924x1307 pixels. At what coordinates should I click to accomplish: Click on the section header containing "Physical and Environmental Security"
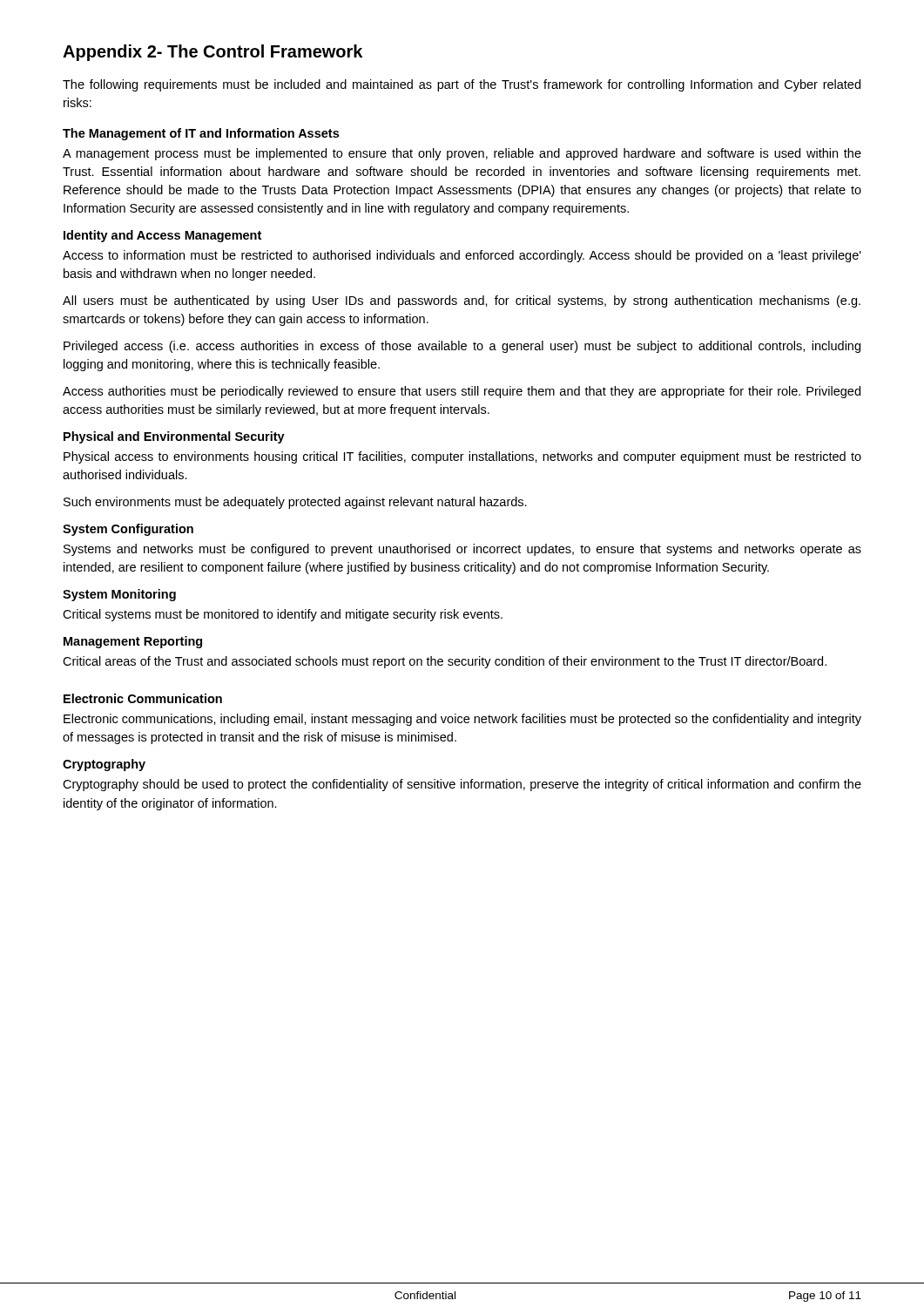(174, 437)
